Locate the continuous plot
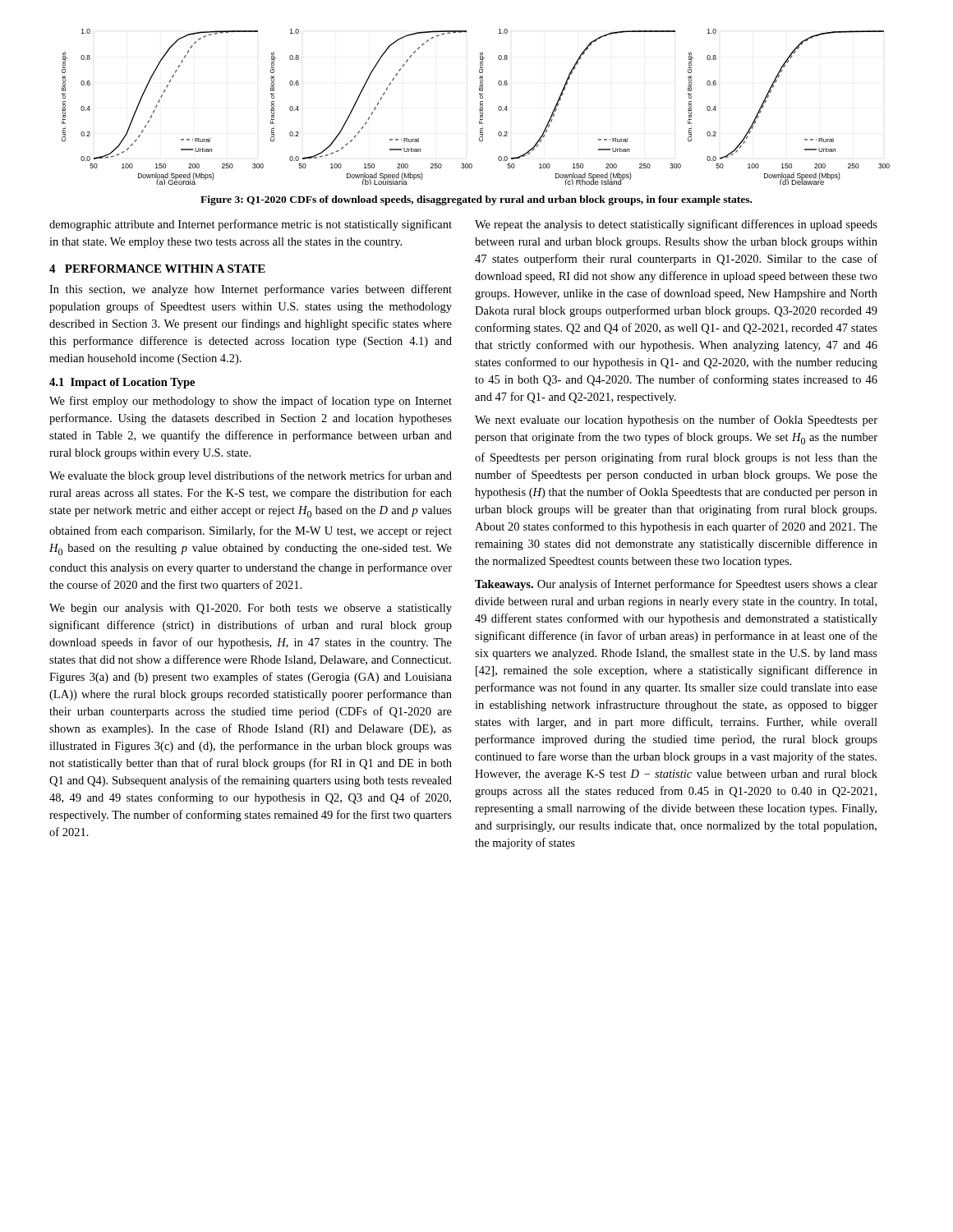 [476, 106]
